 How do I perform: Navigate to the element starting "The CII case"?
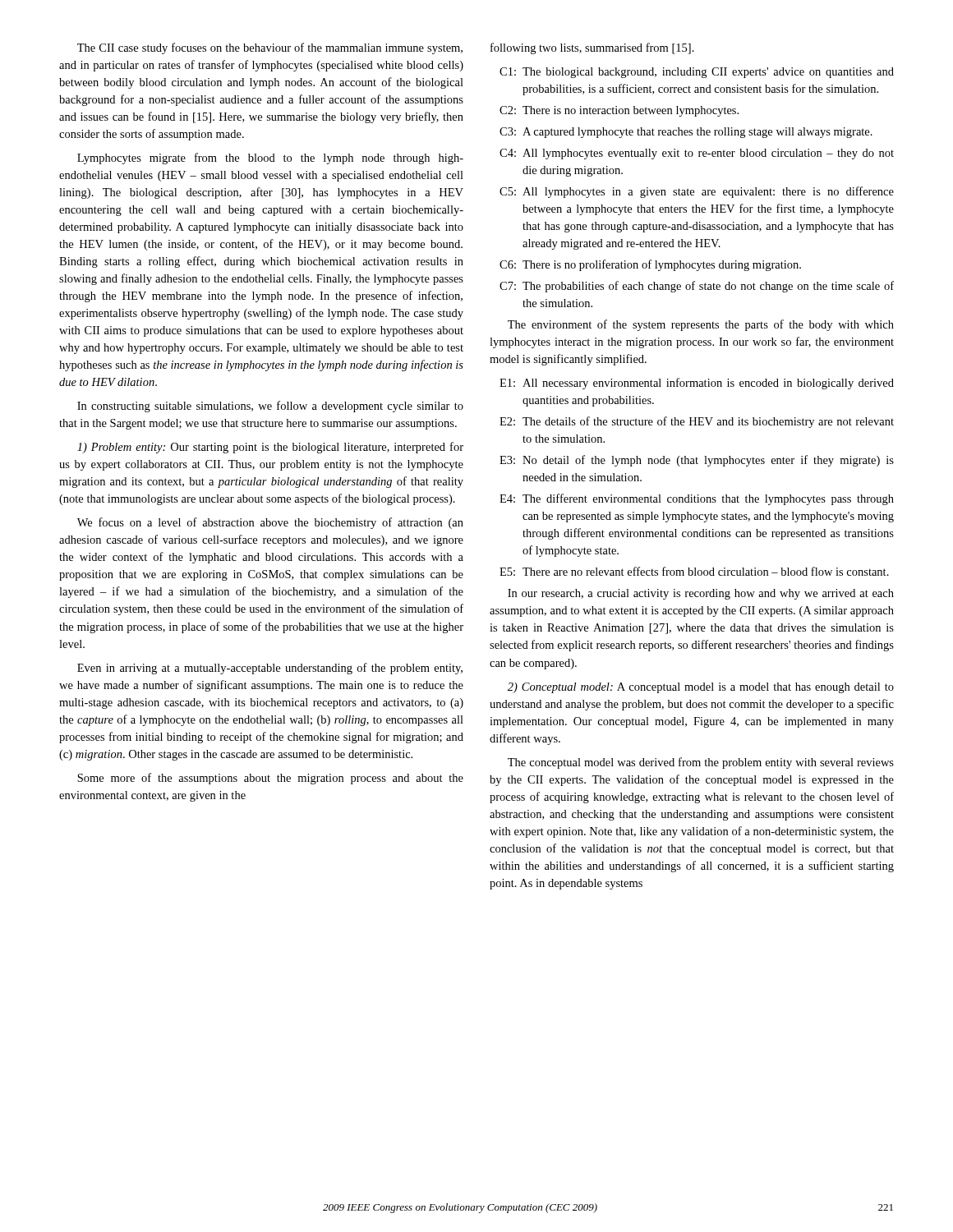[261, 91]
